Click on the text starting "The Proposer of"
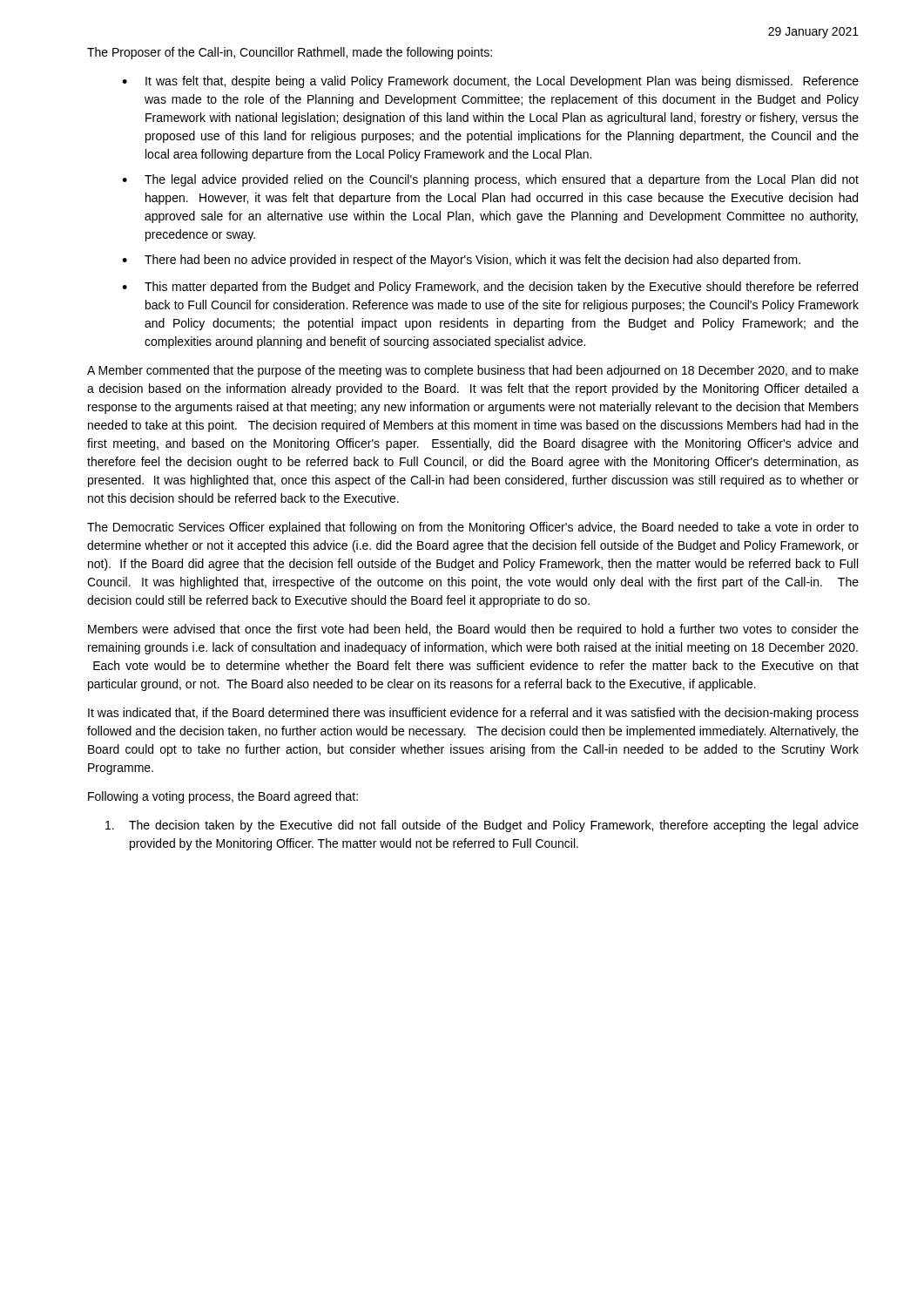This screenshot has width=924, height=1307. tap(290, 52)
